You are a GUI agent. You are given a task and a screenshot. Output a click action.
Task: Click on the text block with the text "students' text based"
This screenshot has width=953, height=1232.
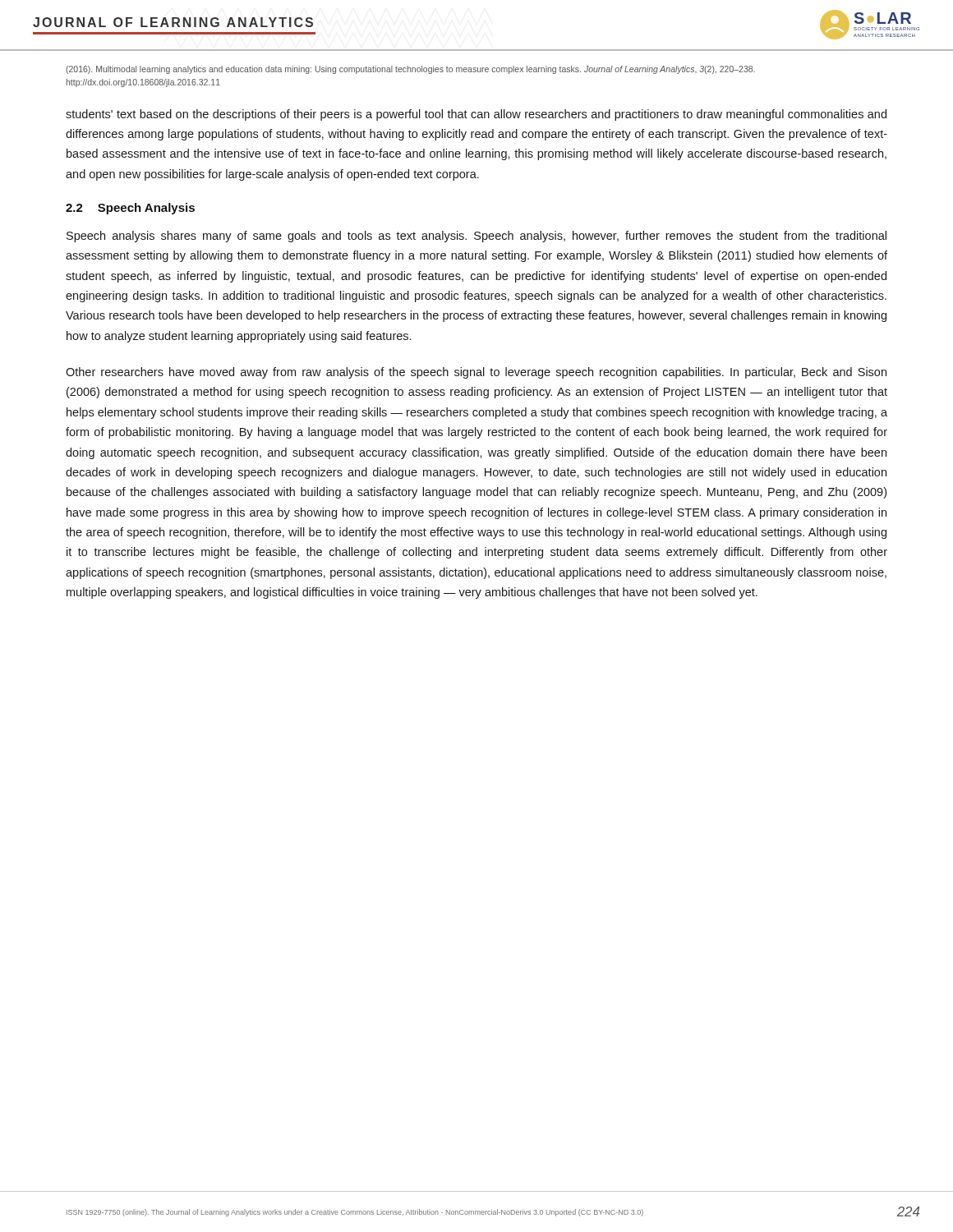[476, 144]
